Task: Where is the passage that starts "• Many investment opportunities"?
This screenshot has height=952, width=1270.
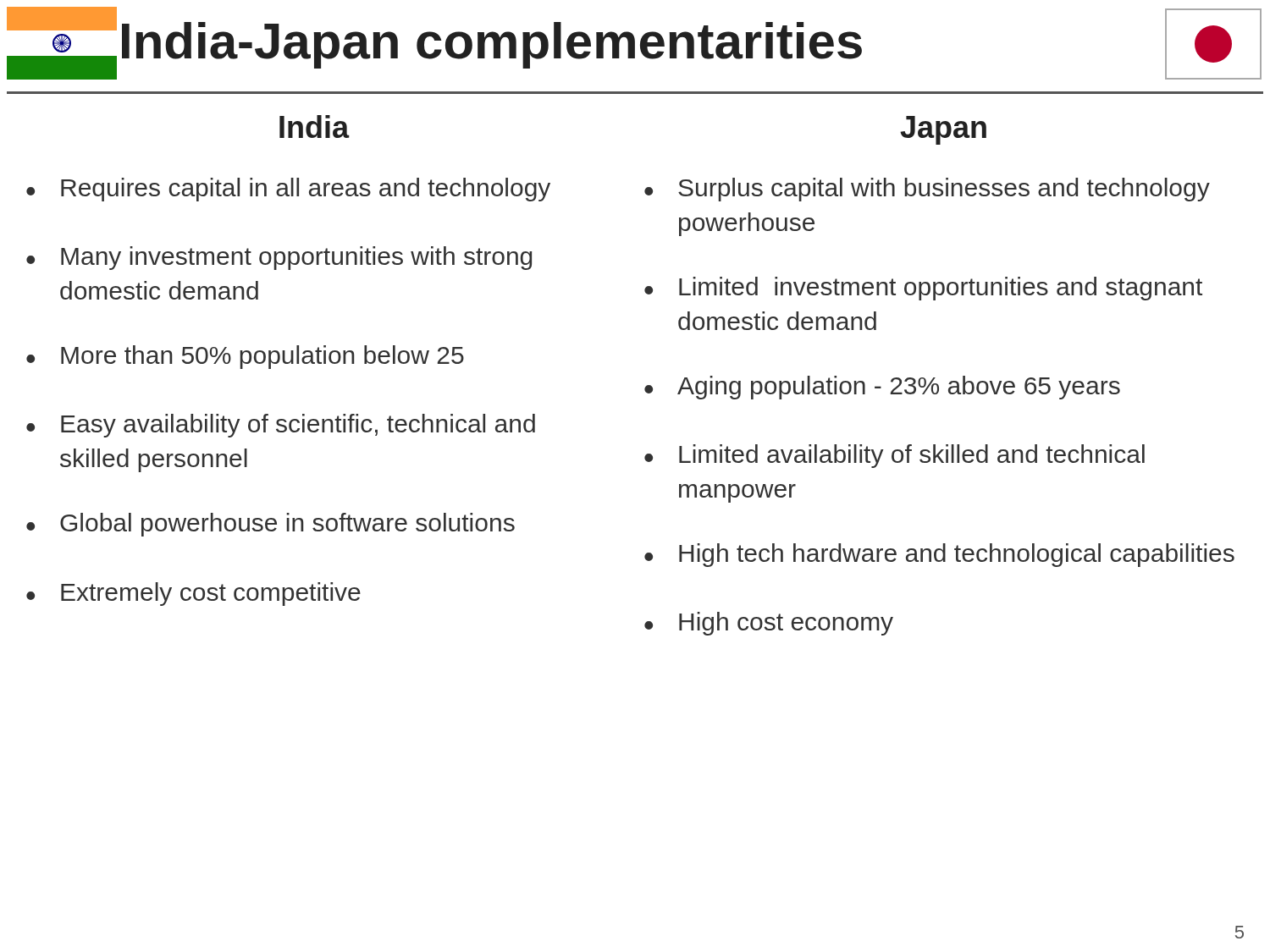Action: pos(313,274)
